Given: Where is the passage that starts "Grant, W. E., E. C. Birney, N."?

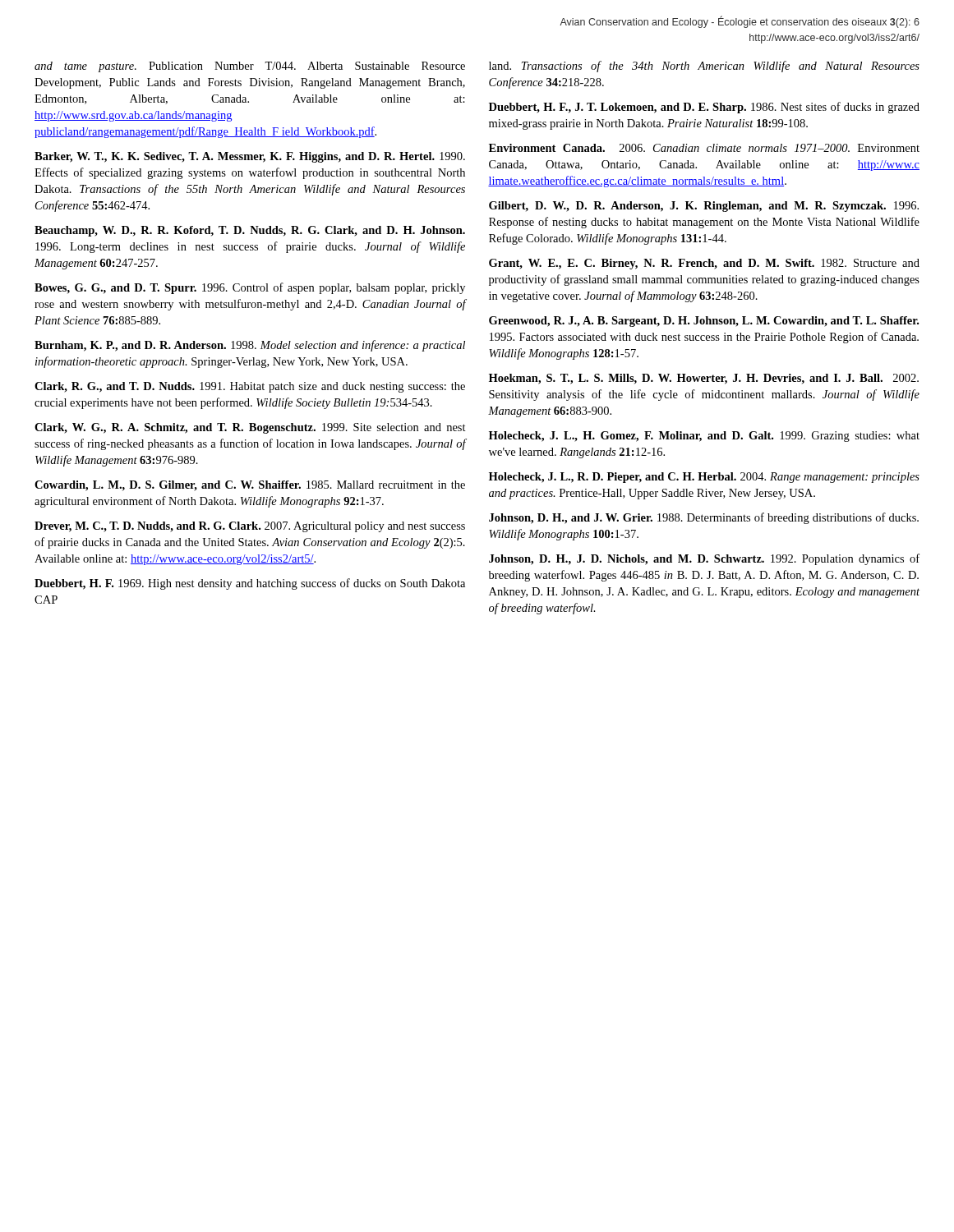Looking at the screenshot, I should (704, 279).
